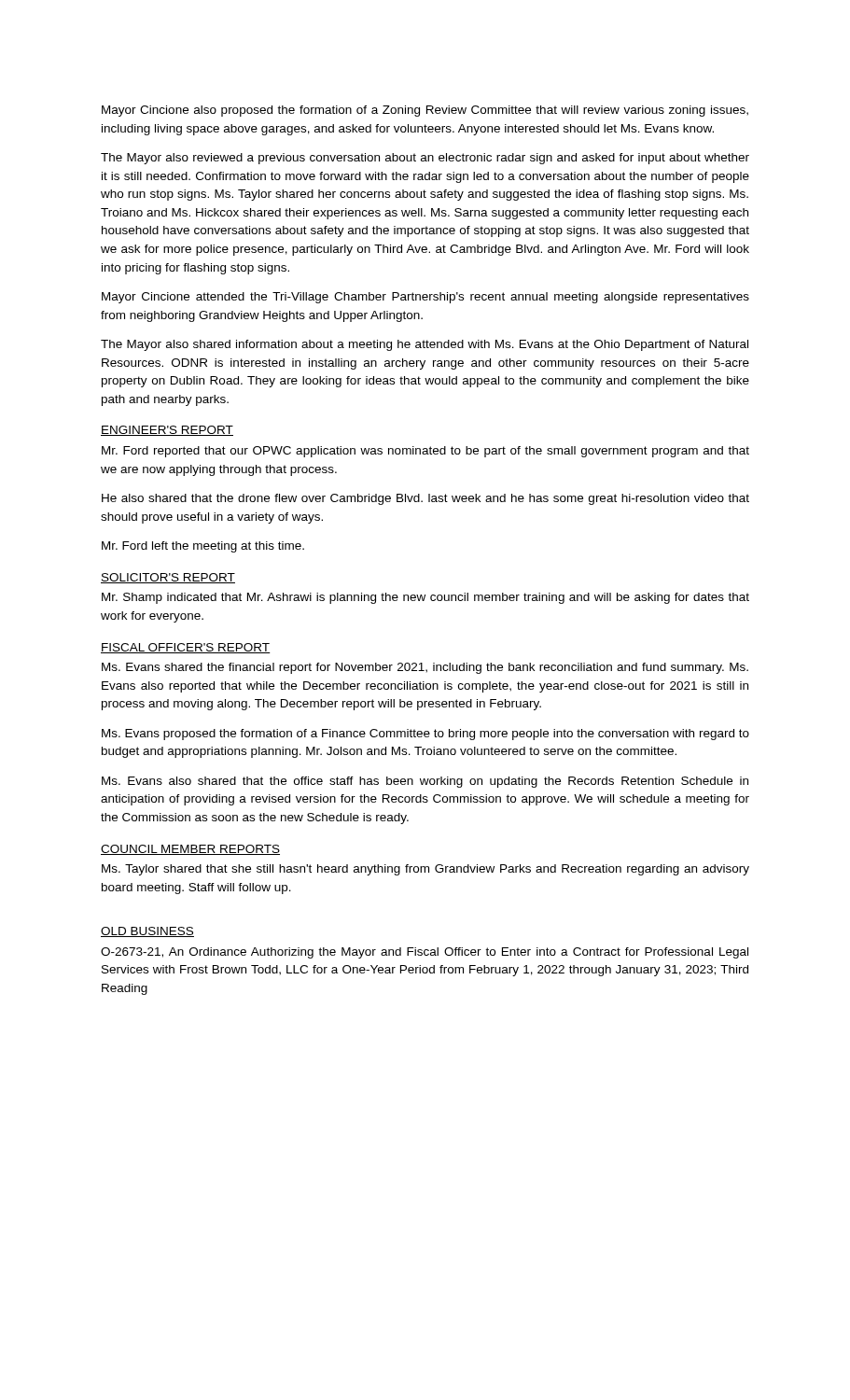
Task: Point to "FISCAL OFFICER'S REPORT"
Action: [186, 648]
